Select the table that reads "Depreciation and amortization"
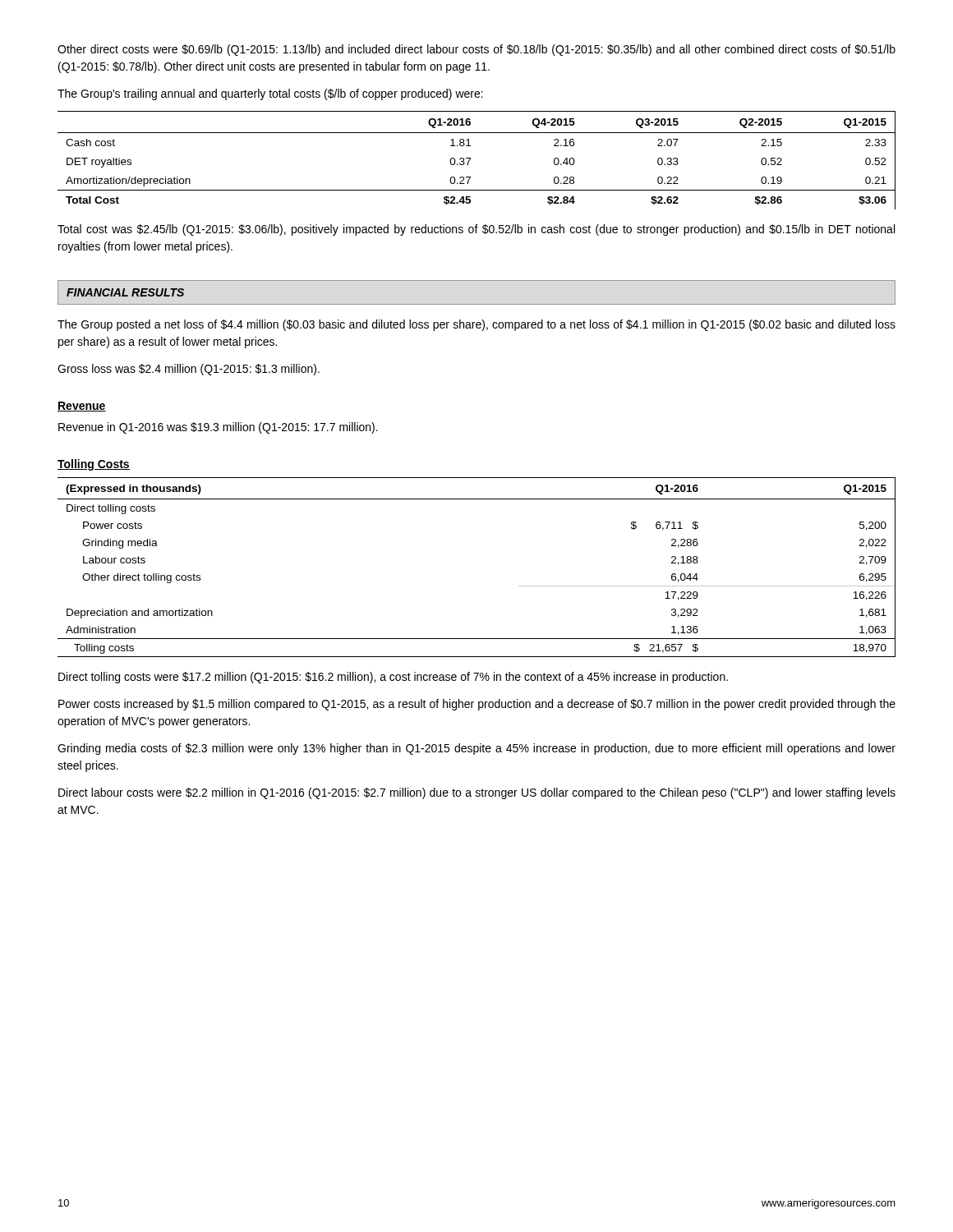Viewport: 953px width, 1232px height. point(476,567)
